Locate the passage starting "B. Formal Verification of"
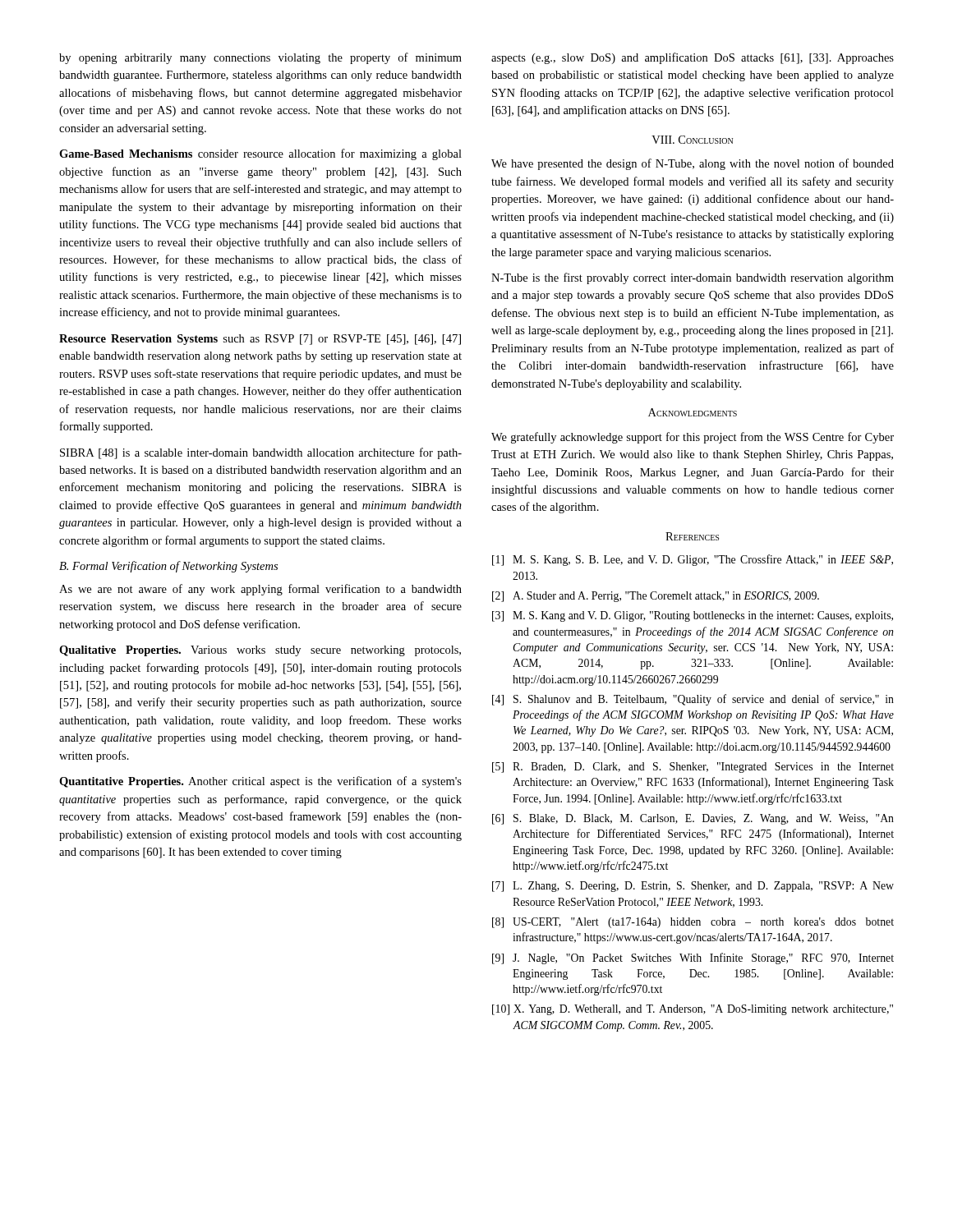Image resolution: width=953 pixels, height=1232 pixels. click(x=260, y=567)
